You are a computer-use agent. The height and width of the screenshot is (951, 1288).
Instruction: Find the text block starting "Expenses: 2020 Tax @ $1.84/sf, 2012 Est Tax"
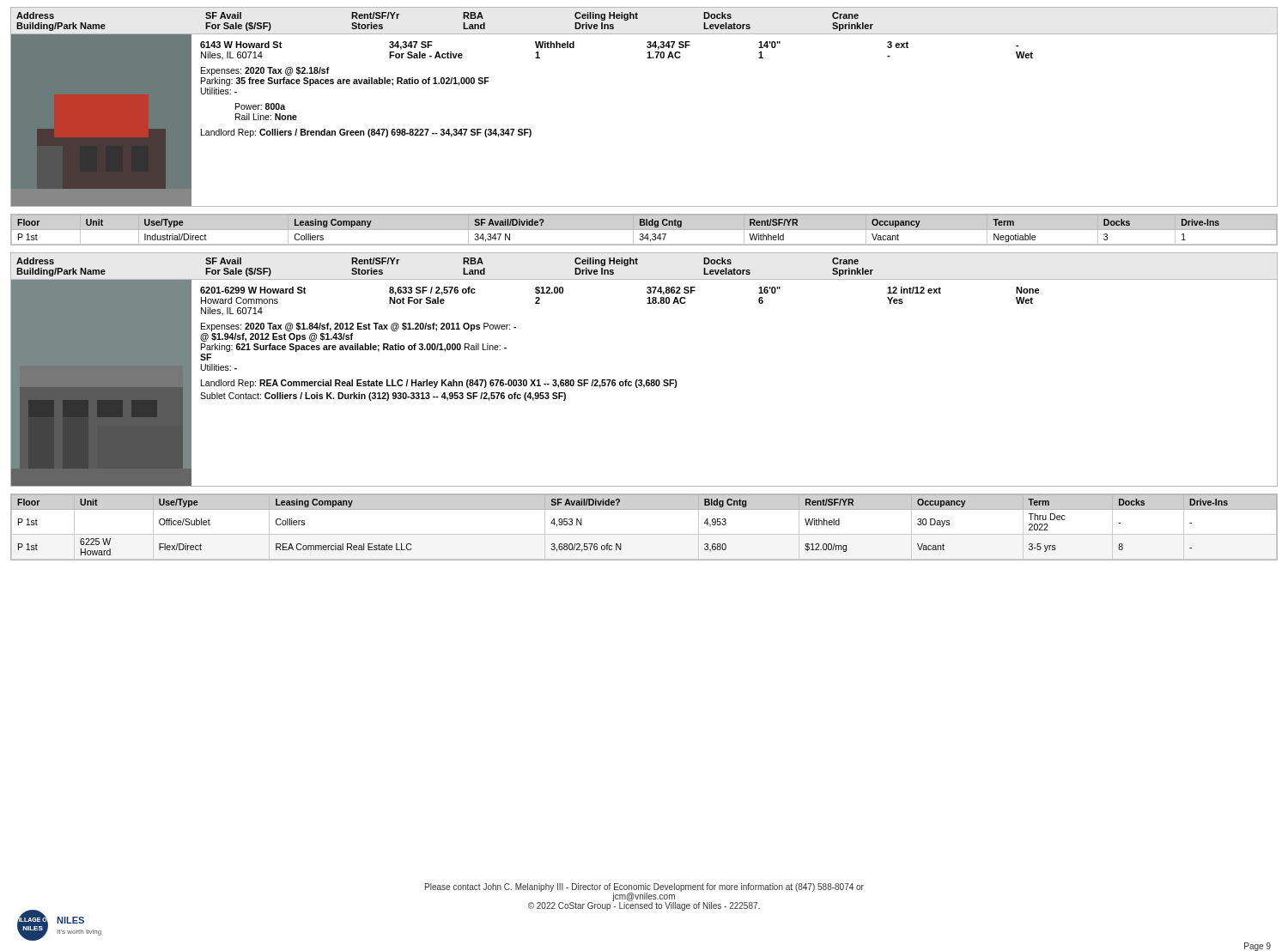(x=358, y=347)
